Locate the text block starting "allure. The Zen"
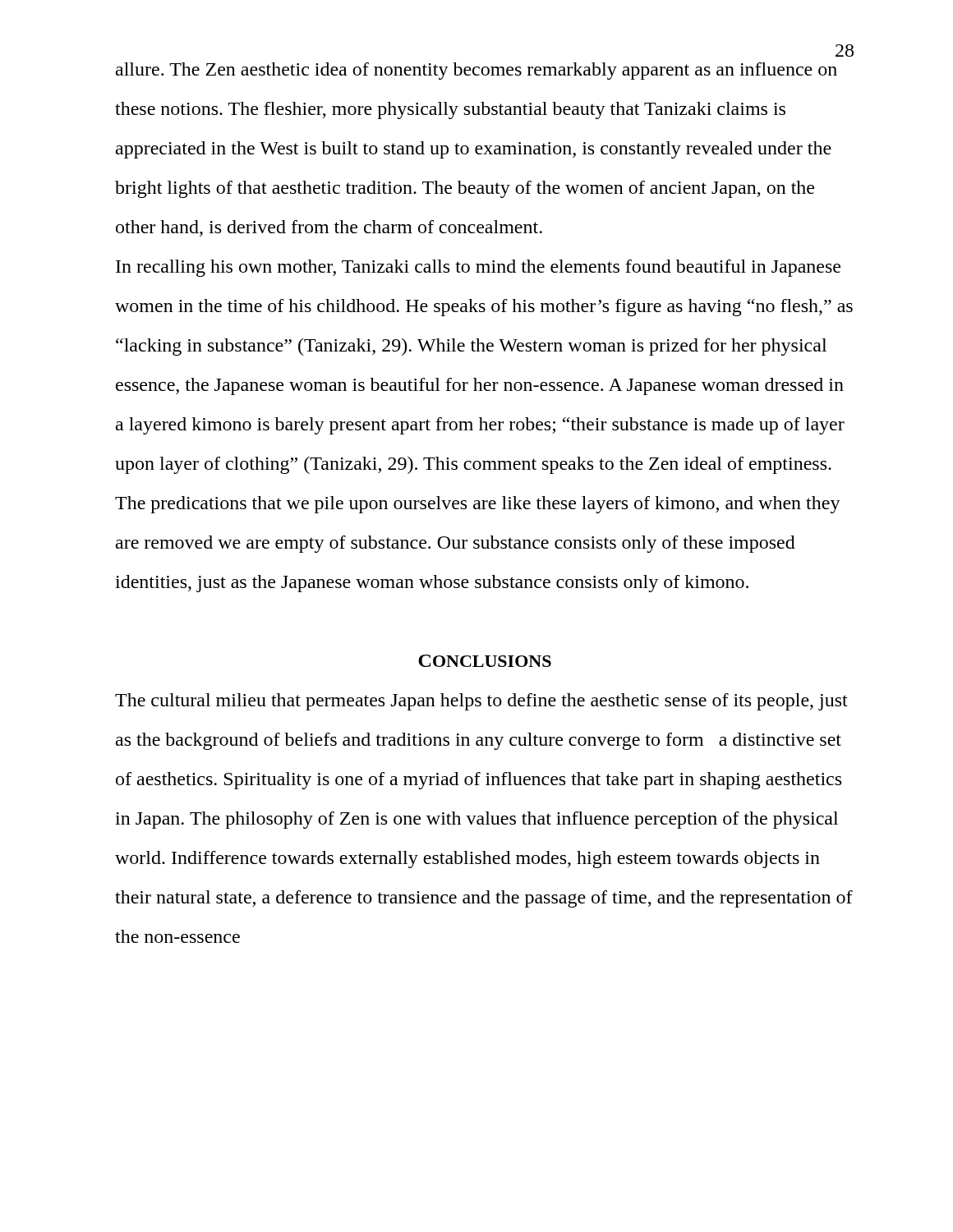The image size is (953, 1232). (485, 148)
